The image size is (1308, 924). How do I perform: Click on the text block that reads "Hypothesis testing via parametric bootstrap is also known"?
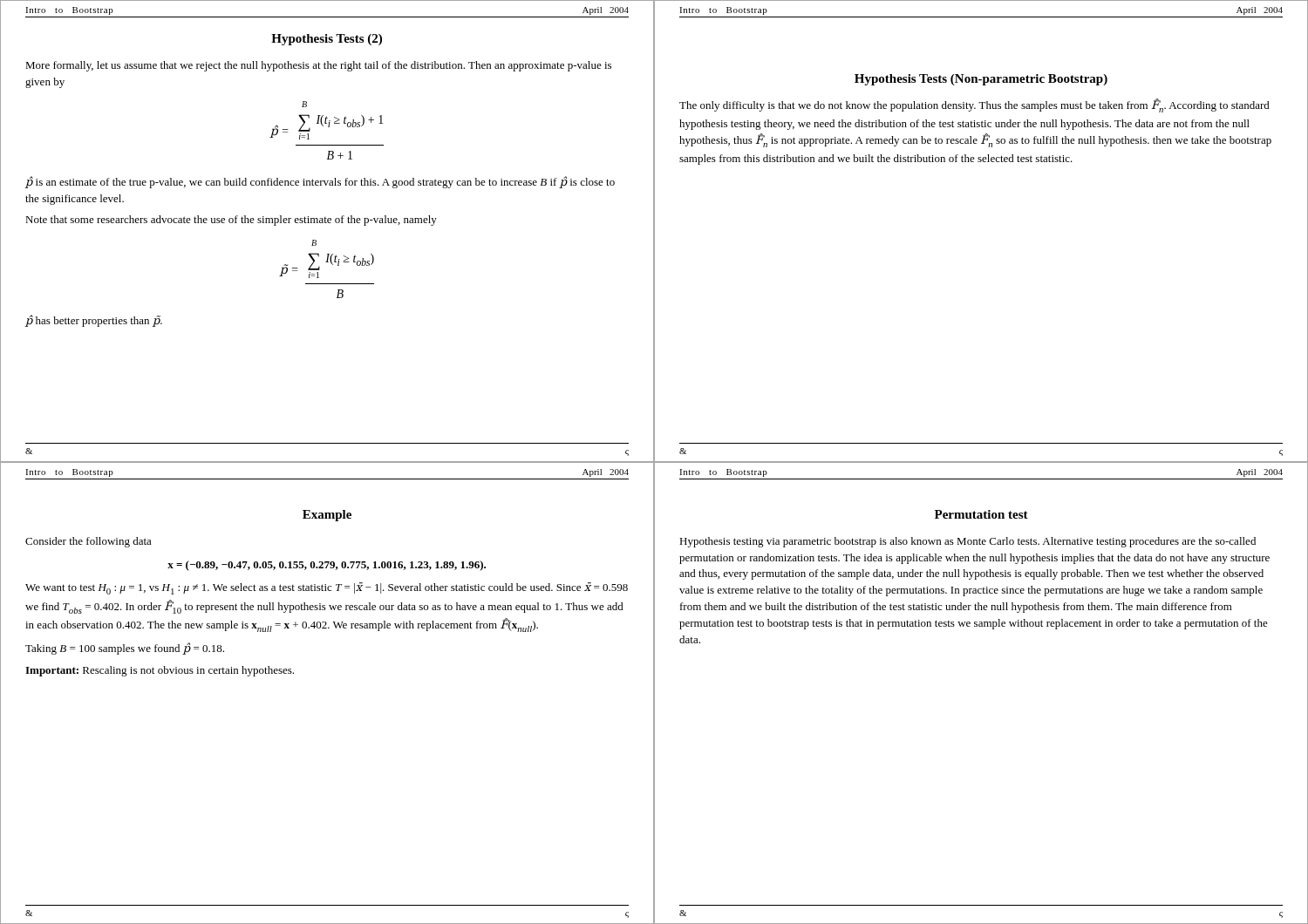[981, 591]
